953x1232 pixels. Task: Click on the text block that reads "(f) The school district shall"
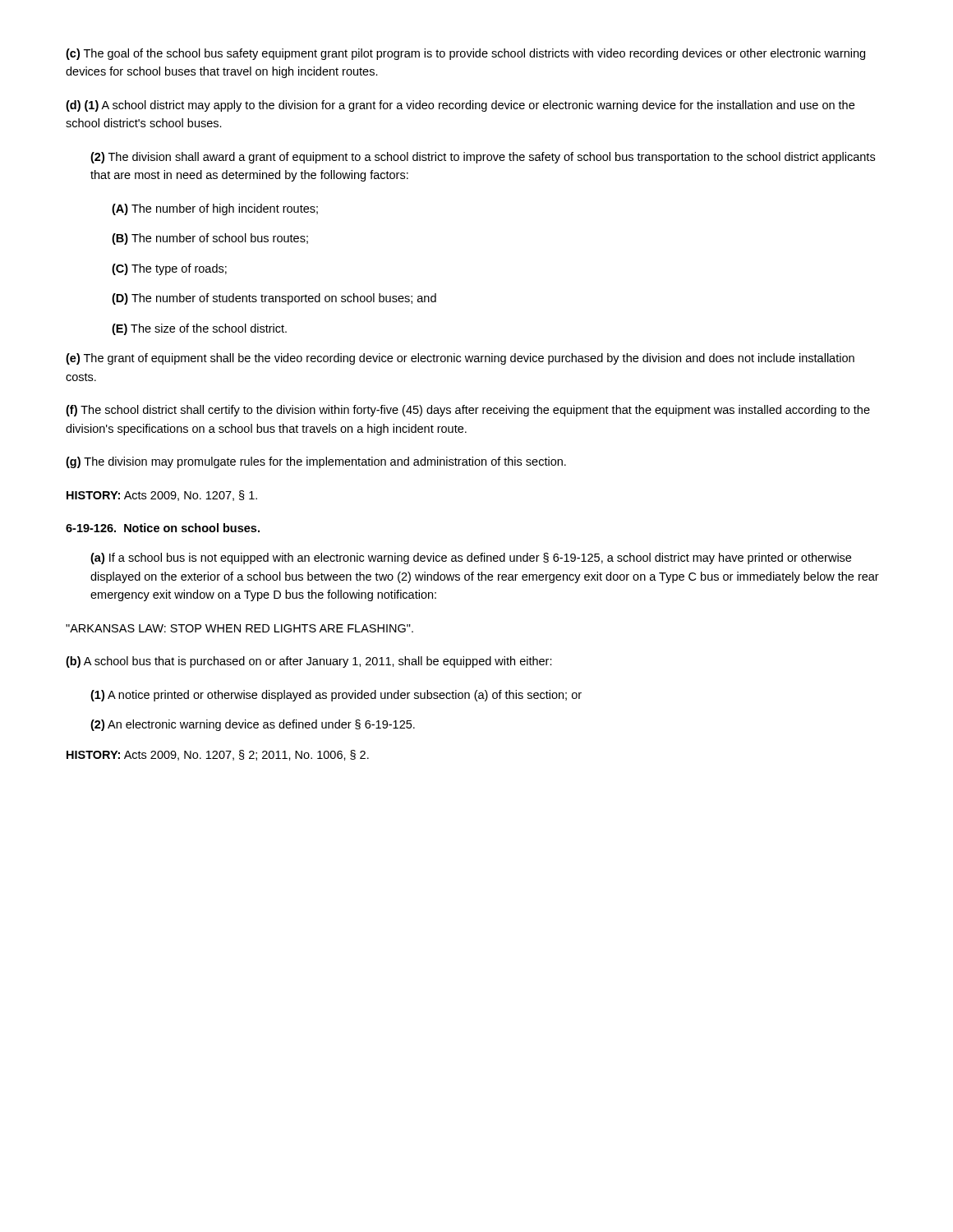468,419
